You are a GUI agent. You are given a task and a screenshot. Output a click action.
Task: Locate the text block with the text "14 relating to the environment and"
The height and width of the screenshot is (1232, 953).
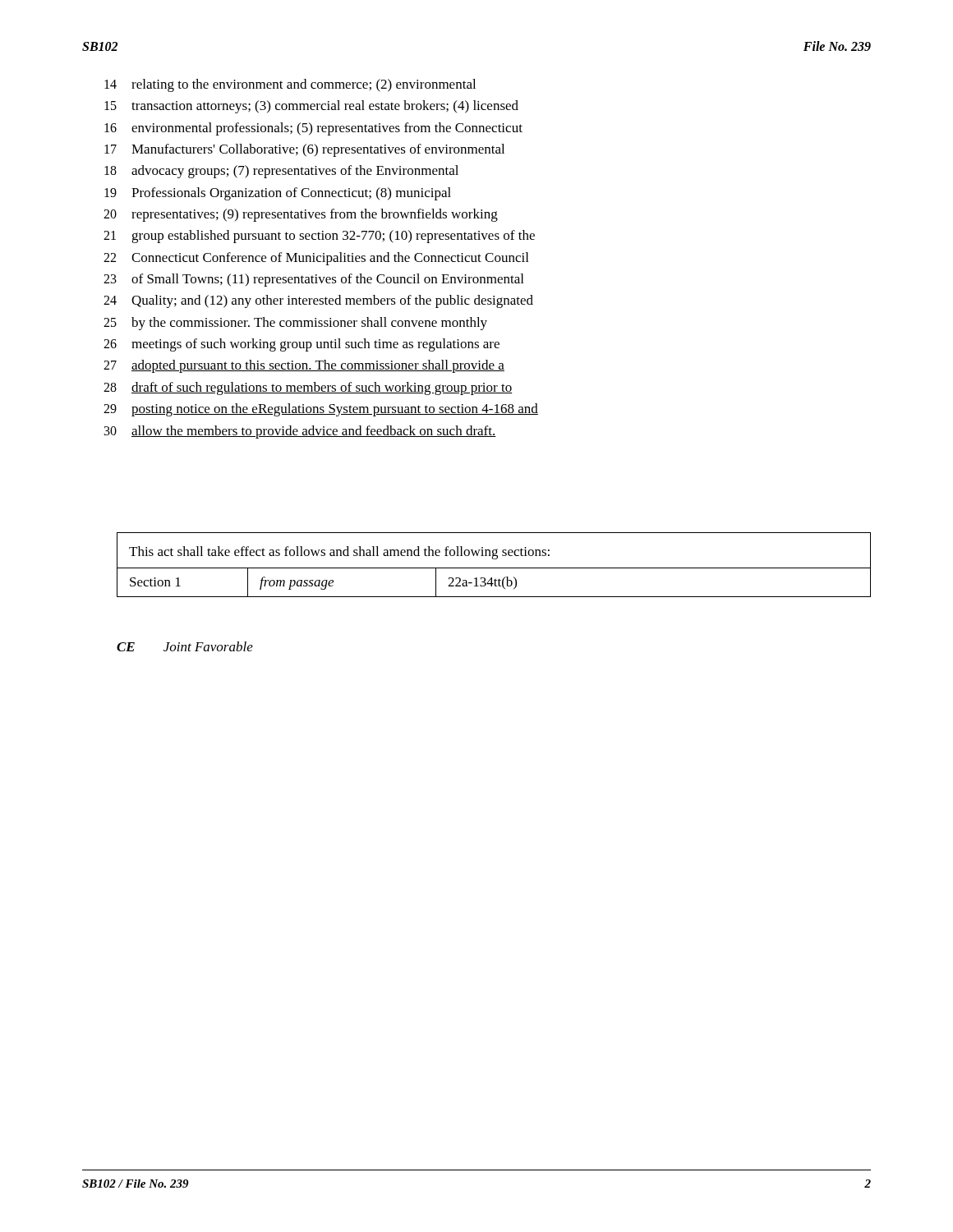coord(476,258)
